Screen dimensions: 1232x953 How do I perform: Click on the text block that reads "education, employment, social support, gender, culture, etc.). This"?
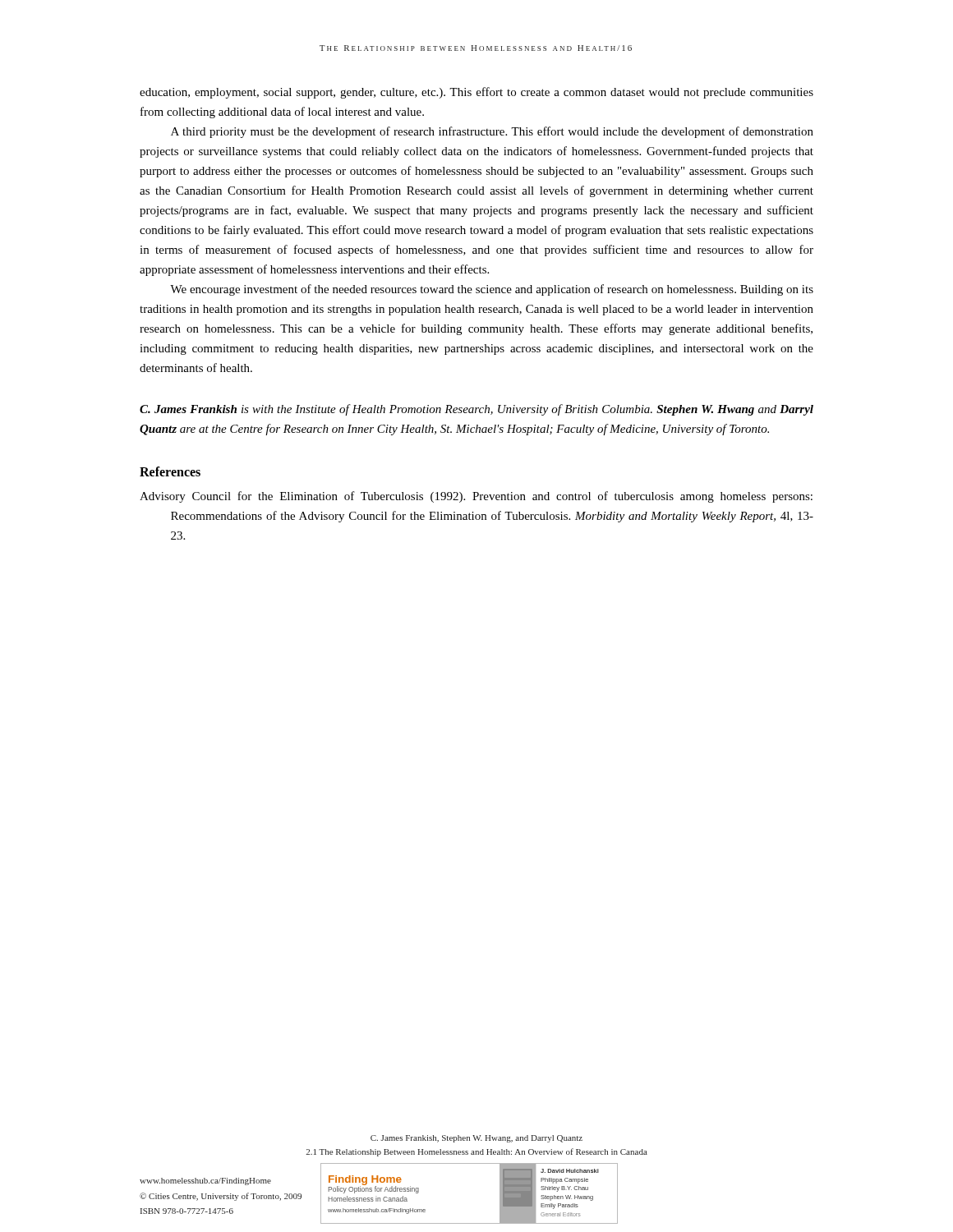(x=476, y=230)
